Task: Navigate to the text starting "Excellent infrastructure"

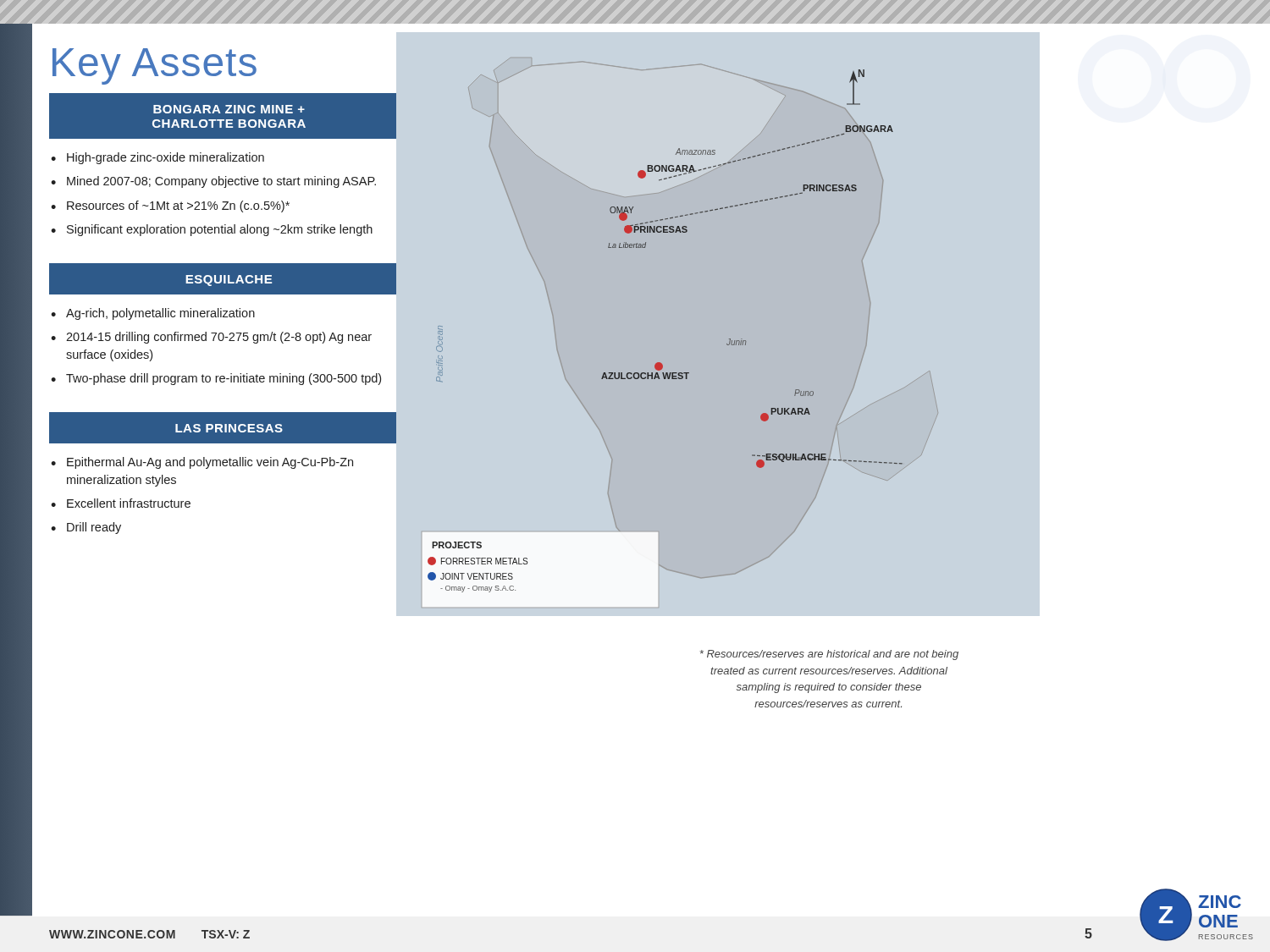Action: click(128, 504)
